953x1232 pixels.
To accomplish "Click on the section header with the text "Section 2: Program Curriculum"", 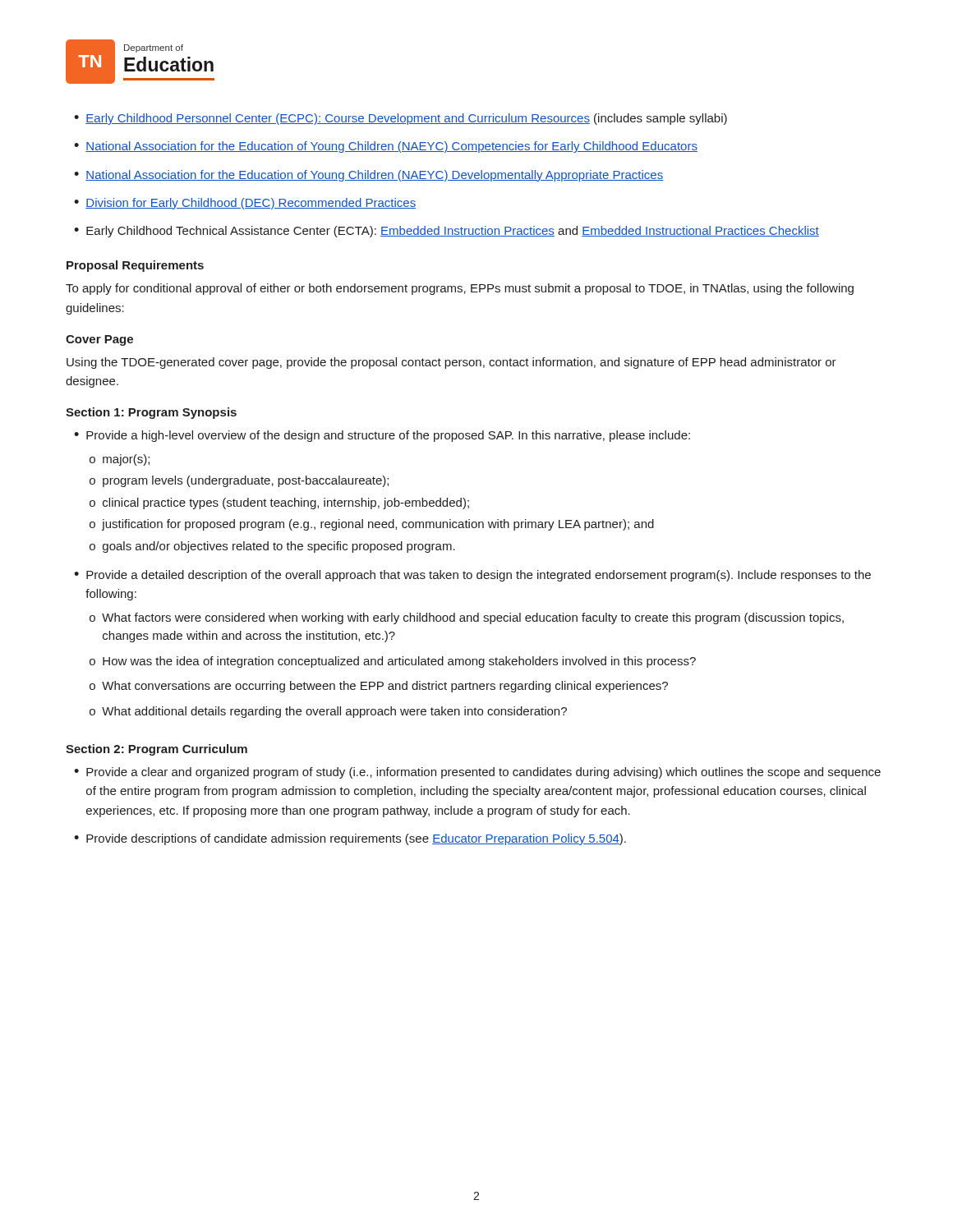I will tap(157, 750).
